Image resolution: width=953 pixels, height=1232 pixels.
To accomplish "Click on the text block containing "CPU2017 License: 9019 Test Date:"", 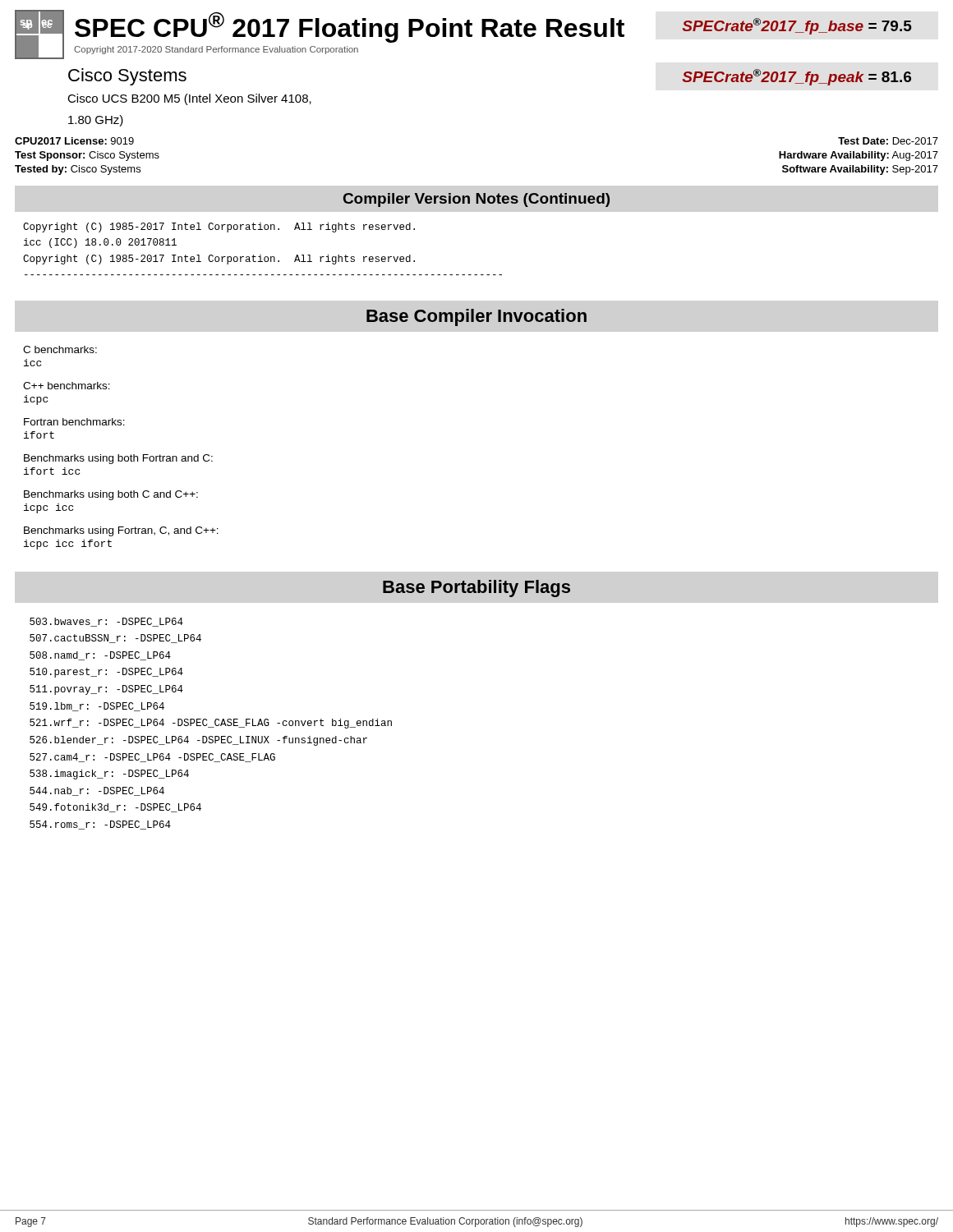I will click(x=72, y=141).
